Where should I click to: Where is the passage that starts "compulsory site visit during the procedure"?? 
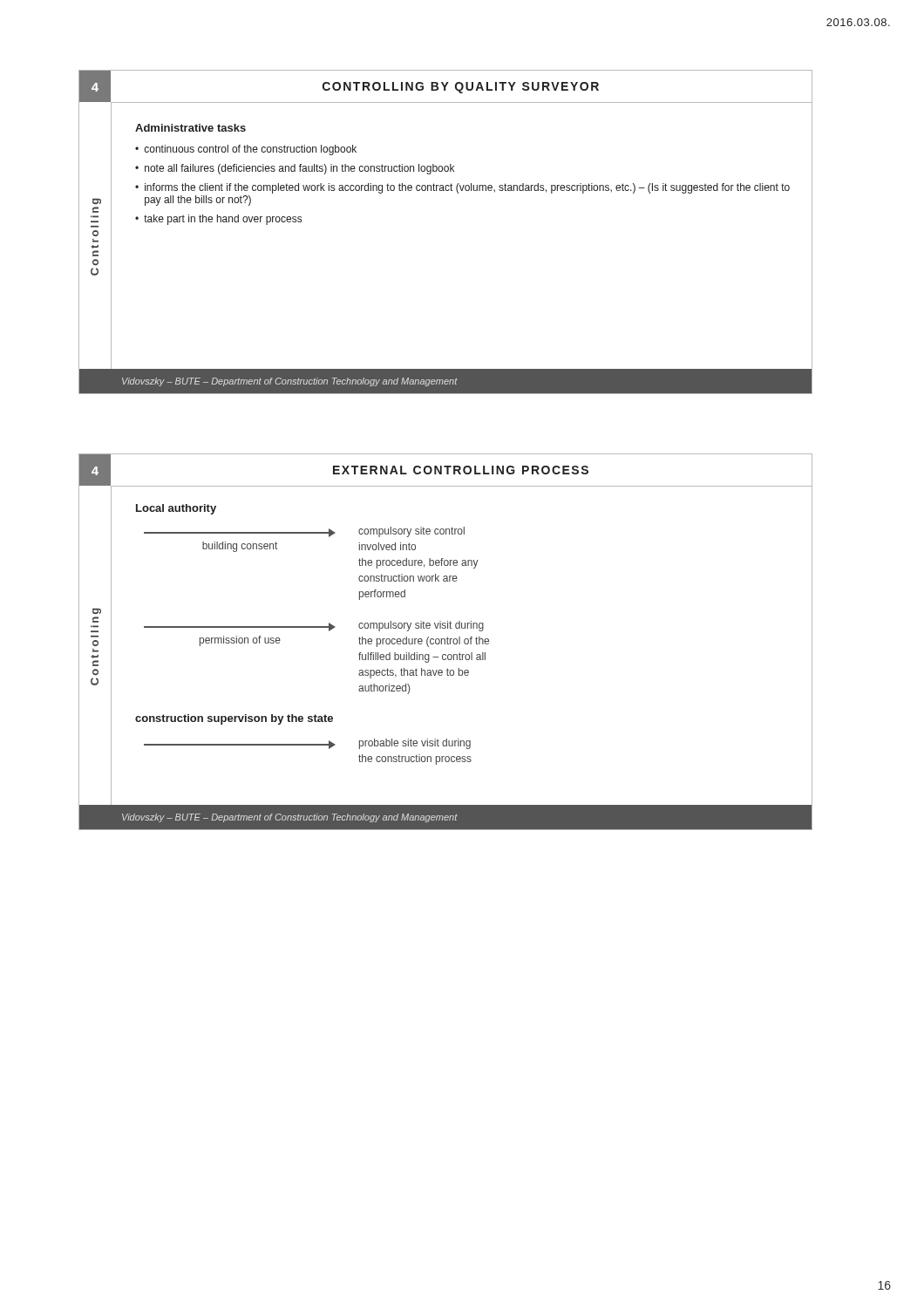coord(424,657)
